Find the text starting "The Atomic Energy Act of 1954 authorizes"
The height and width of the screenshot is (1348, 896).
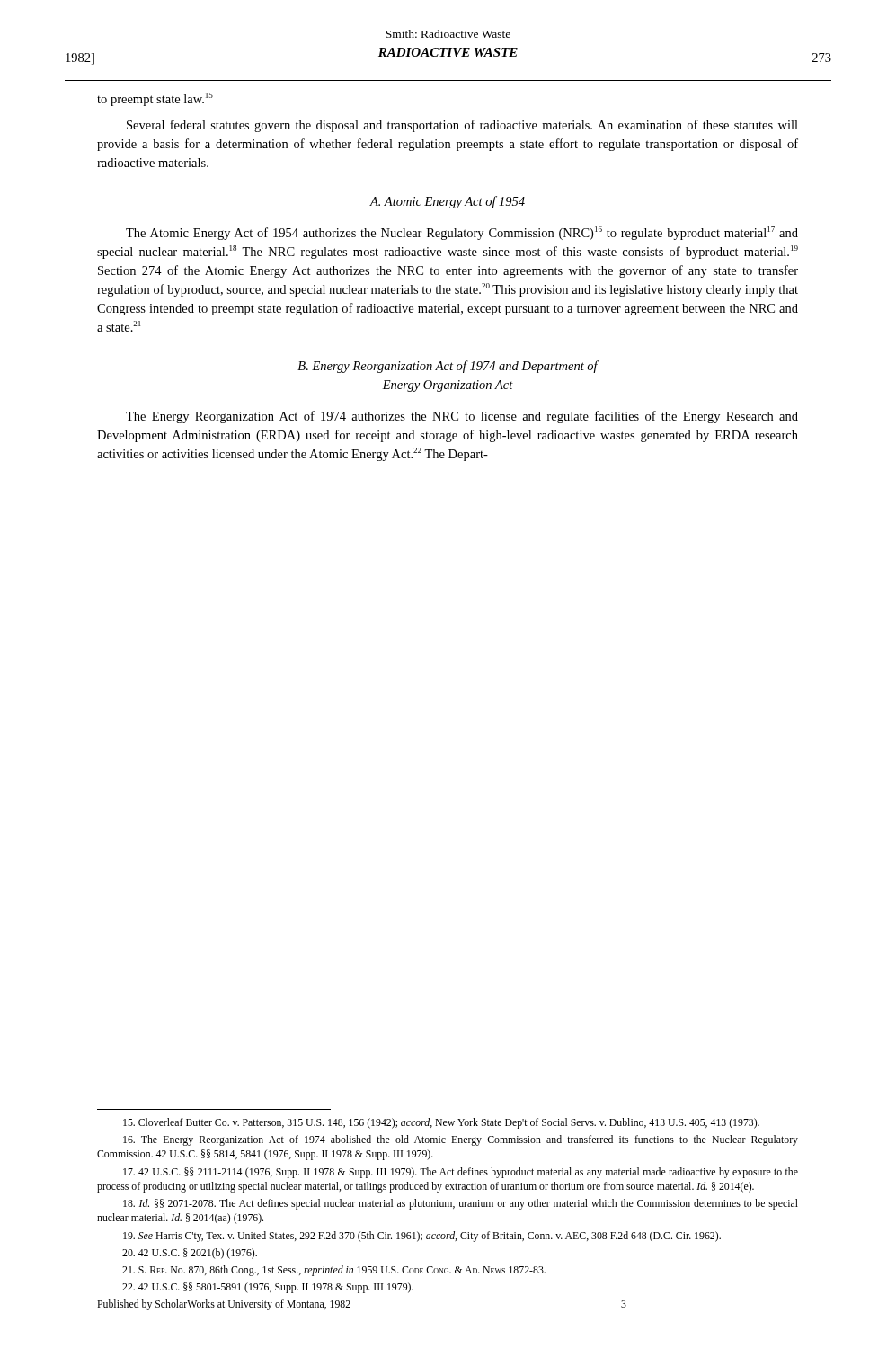point(448,281)
